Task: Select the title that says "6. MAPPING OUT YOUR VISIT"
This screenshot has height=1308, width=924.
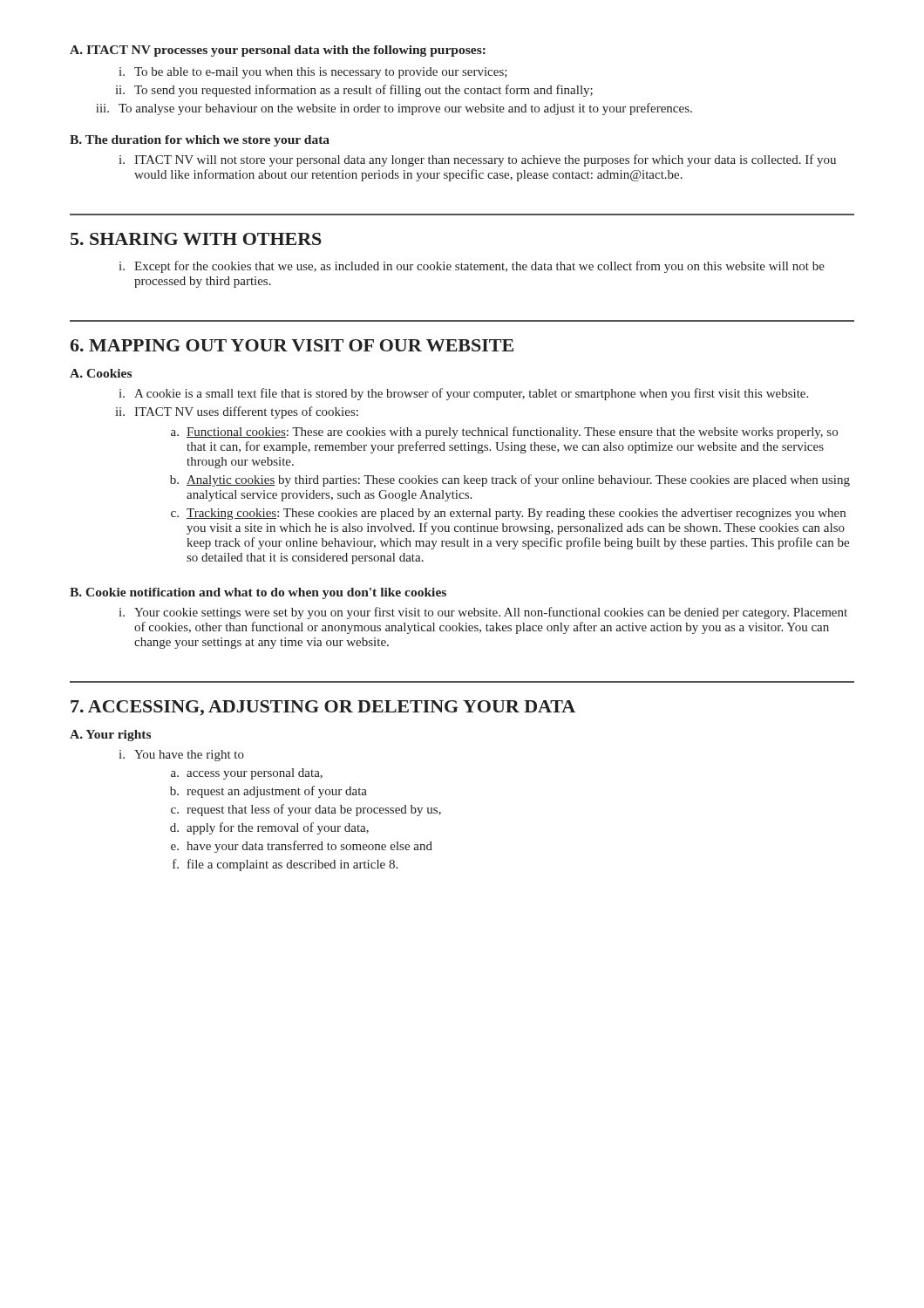Action: click(462, 338)
